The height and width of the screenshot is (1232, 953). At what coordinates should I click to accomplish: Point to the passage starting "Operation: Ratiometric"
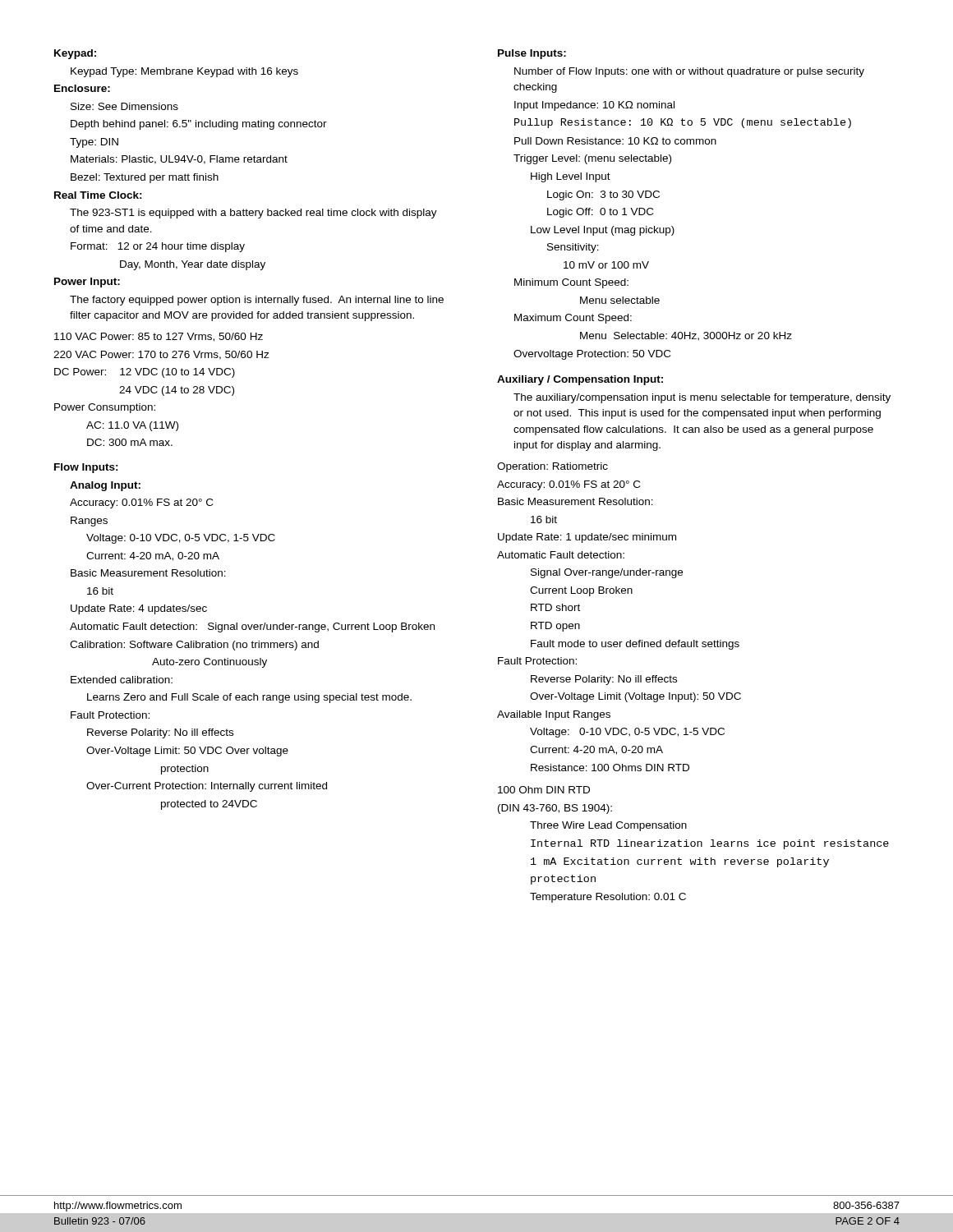click(553, 466)
